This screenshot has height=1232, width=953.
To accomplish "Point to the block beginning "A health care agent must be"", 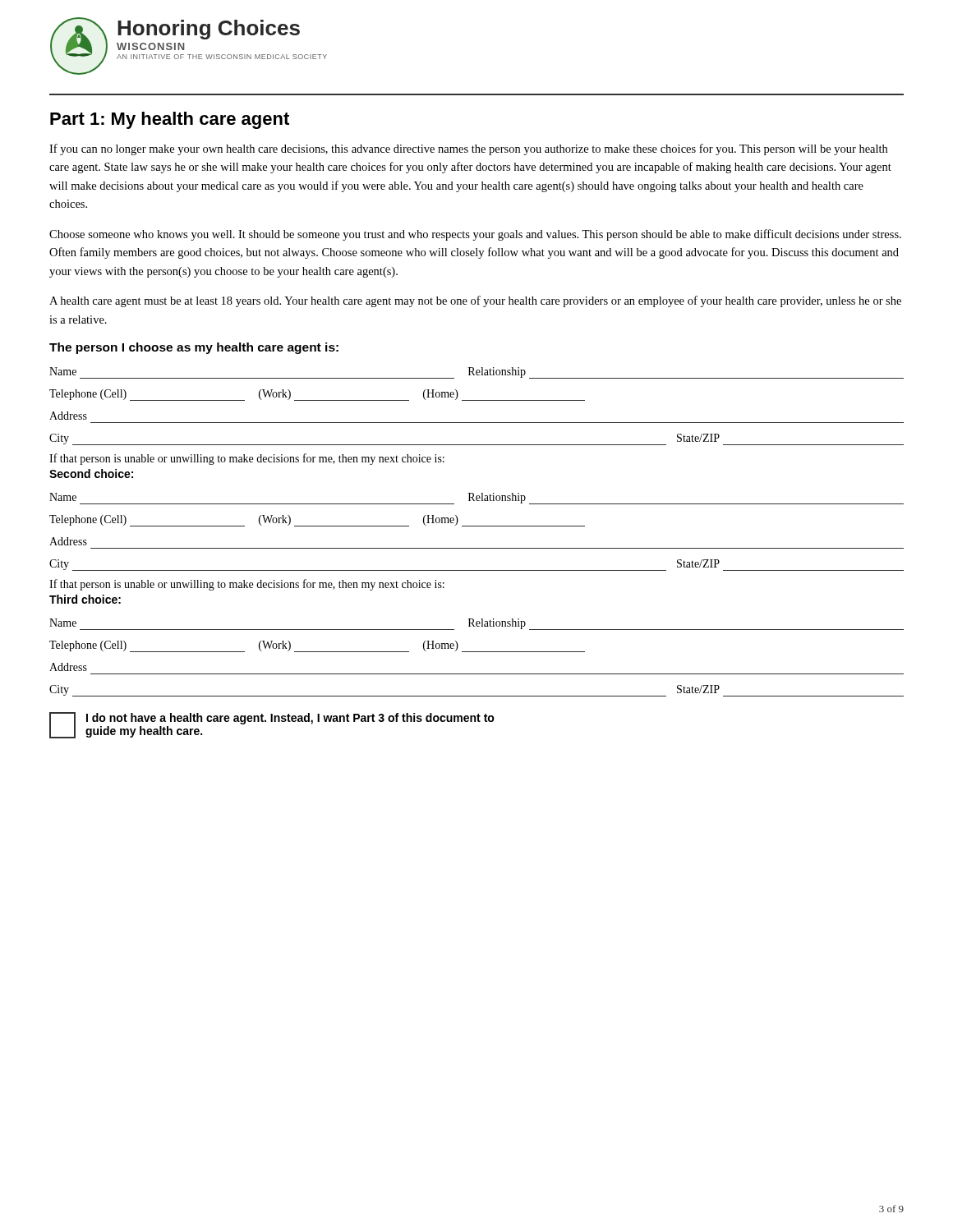I will click(x=475, y=310).
